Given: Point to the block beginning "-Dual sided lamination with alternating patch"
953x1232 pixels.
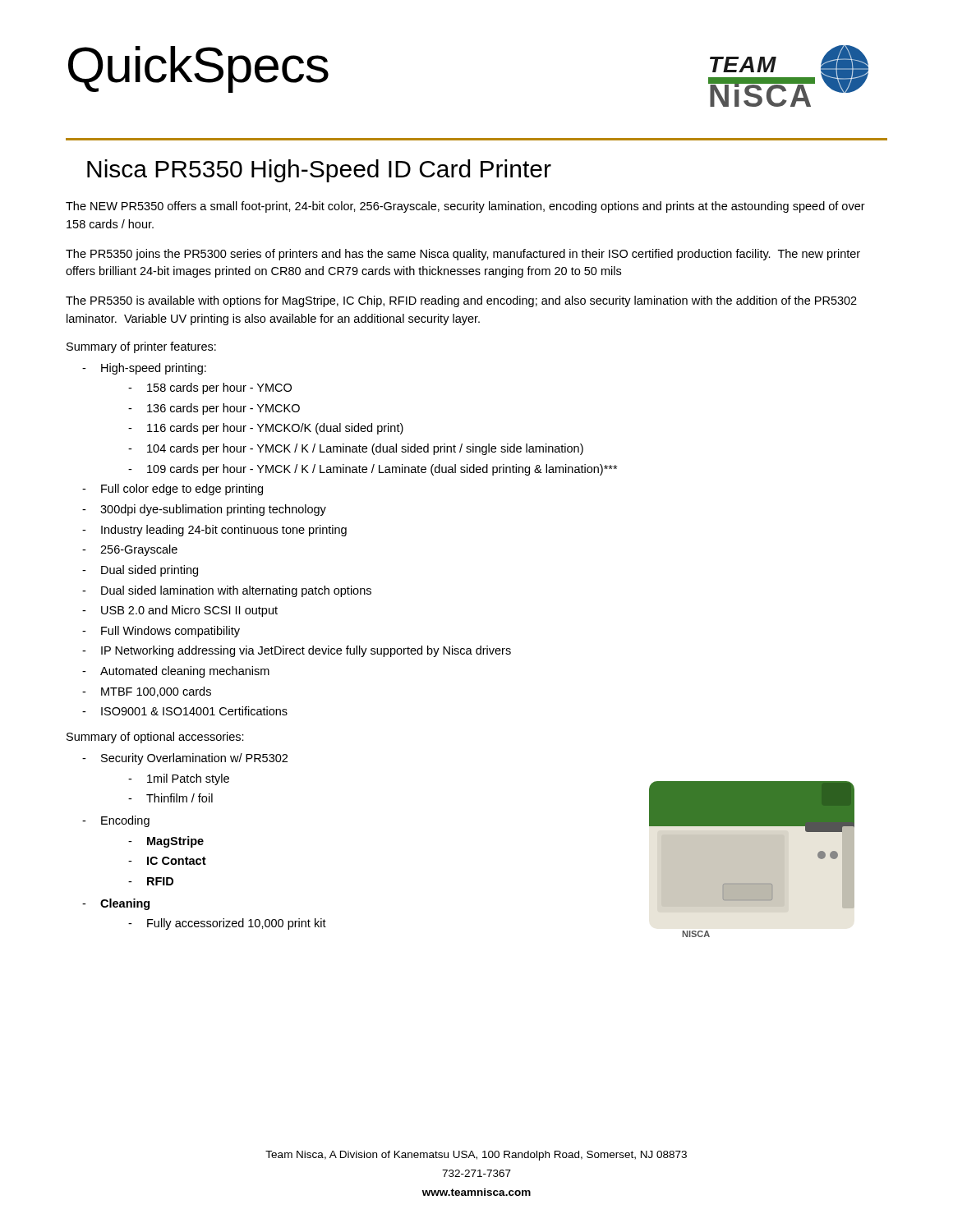Looking at the screenshot, I should [x=227, y=590].
